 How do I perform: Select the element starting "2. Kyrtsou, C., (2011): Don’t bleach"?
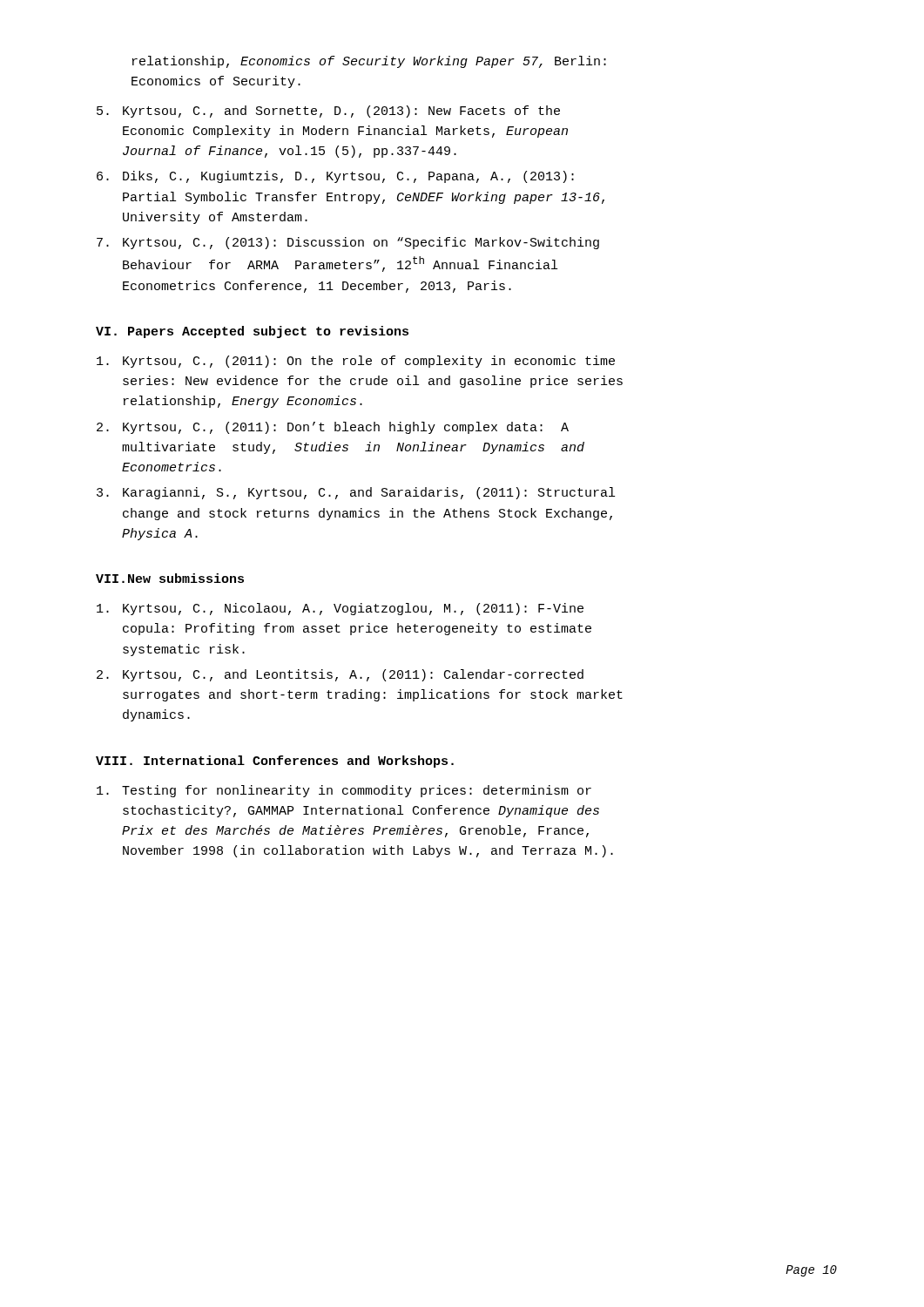(x=466, y=448)
